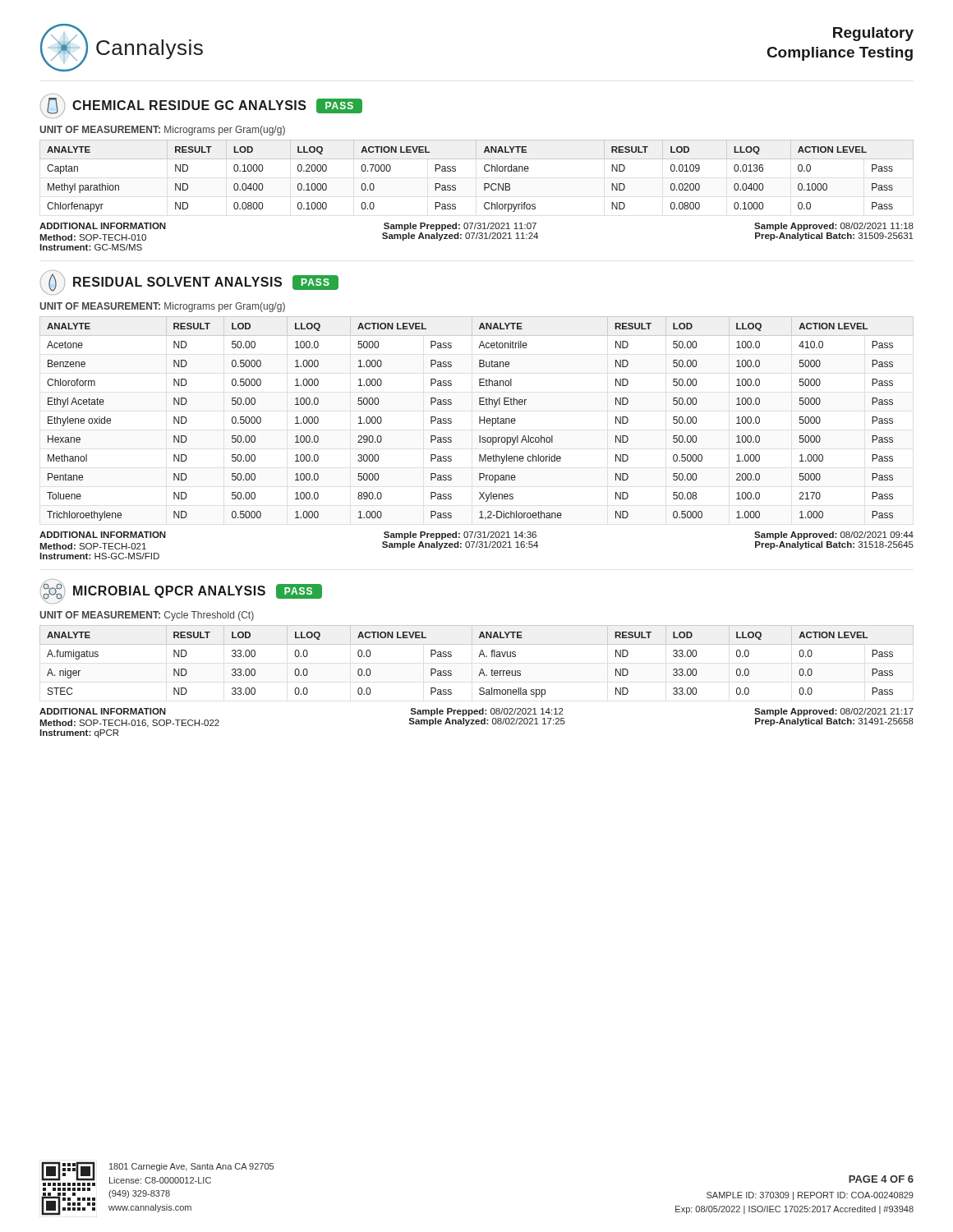Click on the block starting "MICROBIAL qPCR ANALYSIS PASS"

pyautogui.click(x=181, y=591)
